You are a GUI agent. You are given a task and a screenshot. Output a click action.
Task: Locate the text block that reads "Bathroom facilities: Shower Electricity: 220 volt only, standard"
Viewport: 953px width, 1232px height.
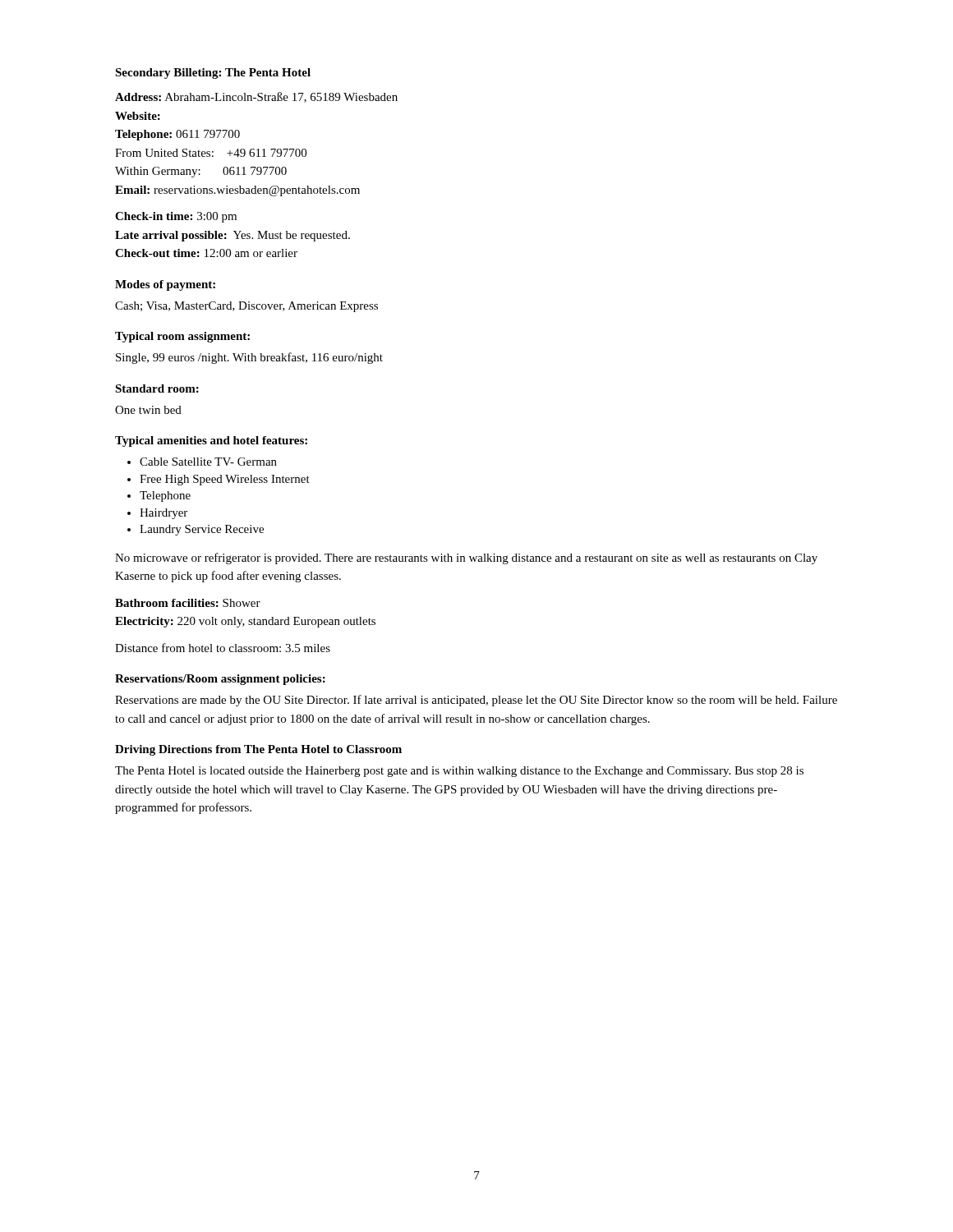[246, 612]
